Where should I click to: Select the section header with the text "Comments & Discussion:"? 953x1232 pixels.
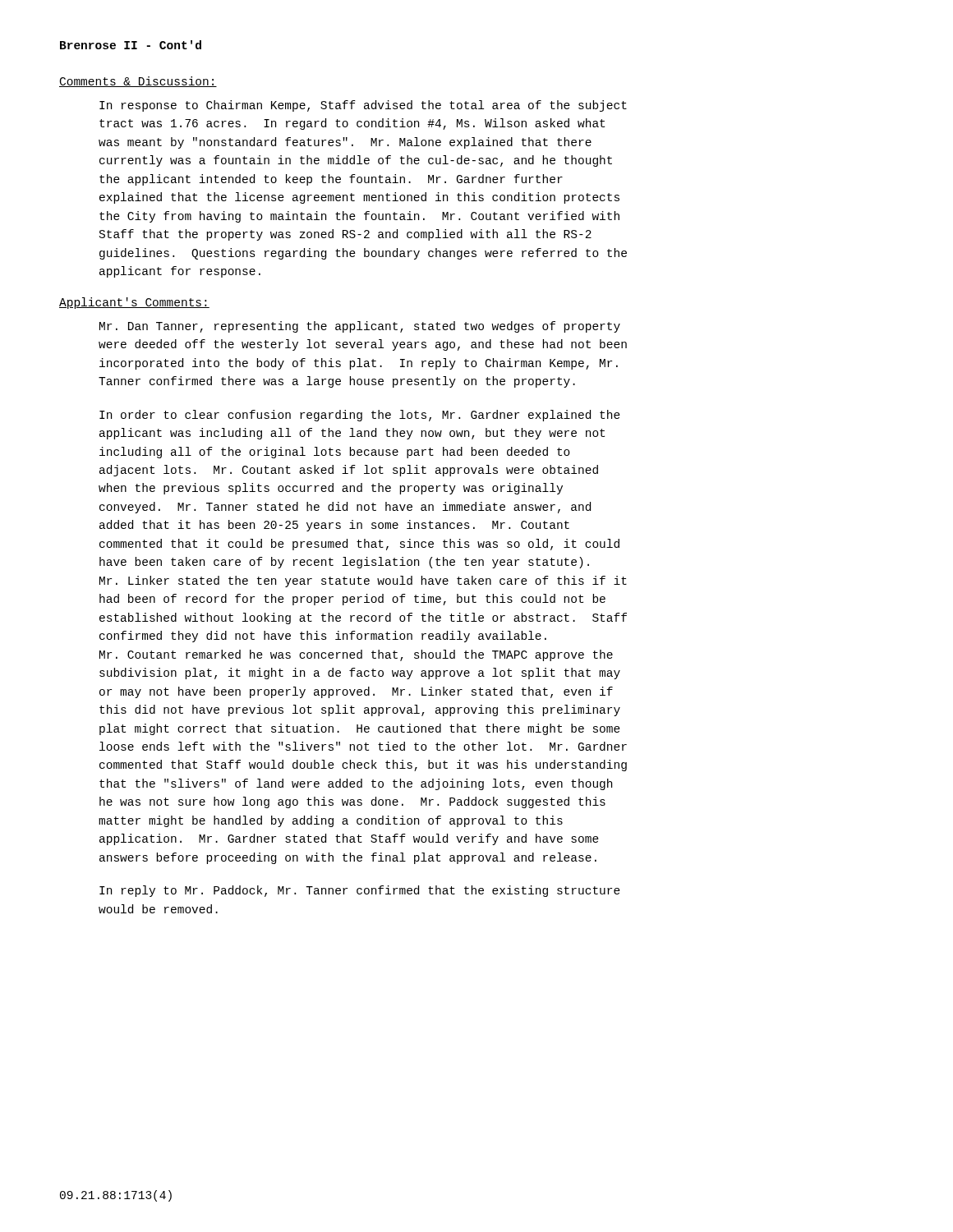(138, 82)
